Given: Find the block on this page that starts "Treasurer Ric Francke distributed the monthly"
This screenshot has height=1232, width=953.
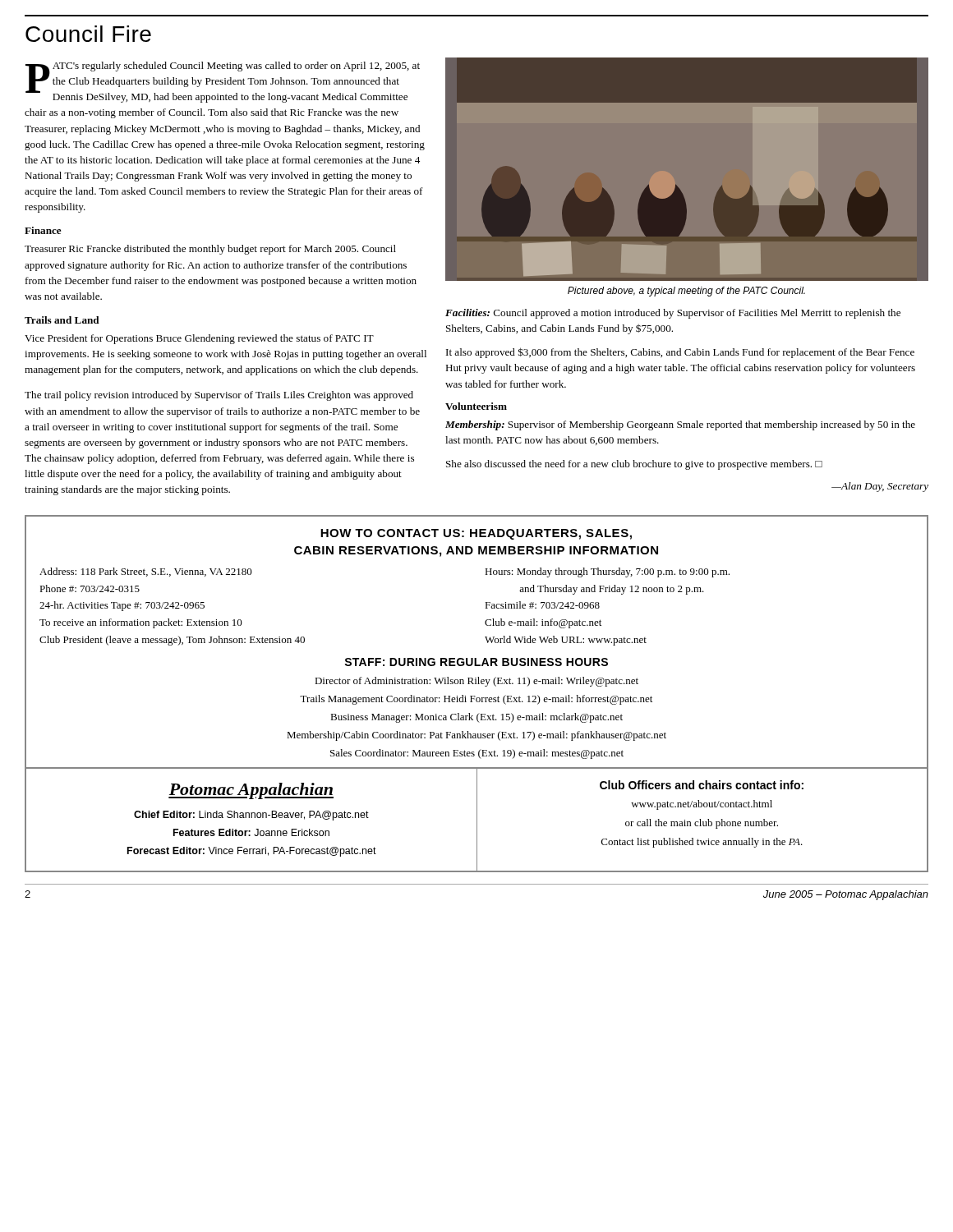Looking at the screenshot, I should tap(221, 272).
